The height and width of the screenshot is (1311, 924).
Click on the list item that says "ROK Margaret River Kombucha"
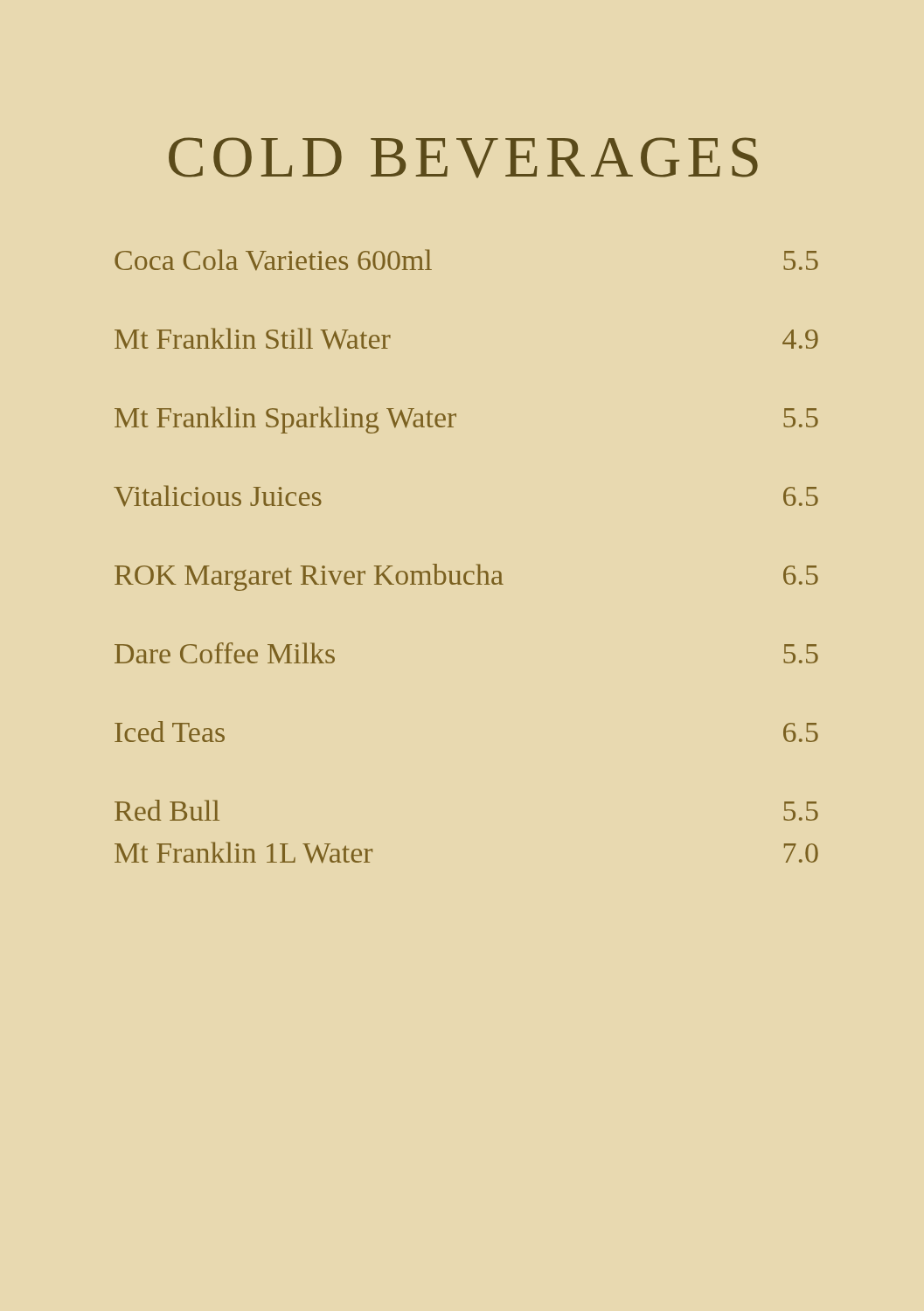coord(466,575)
